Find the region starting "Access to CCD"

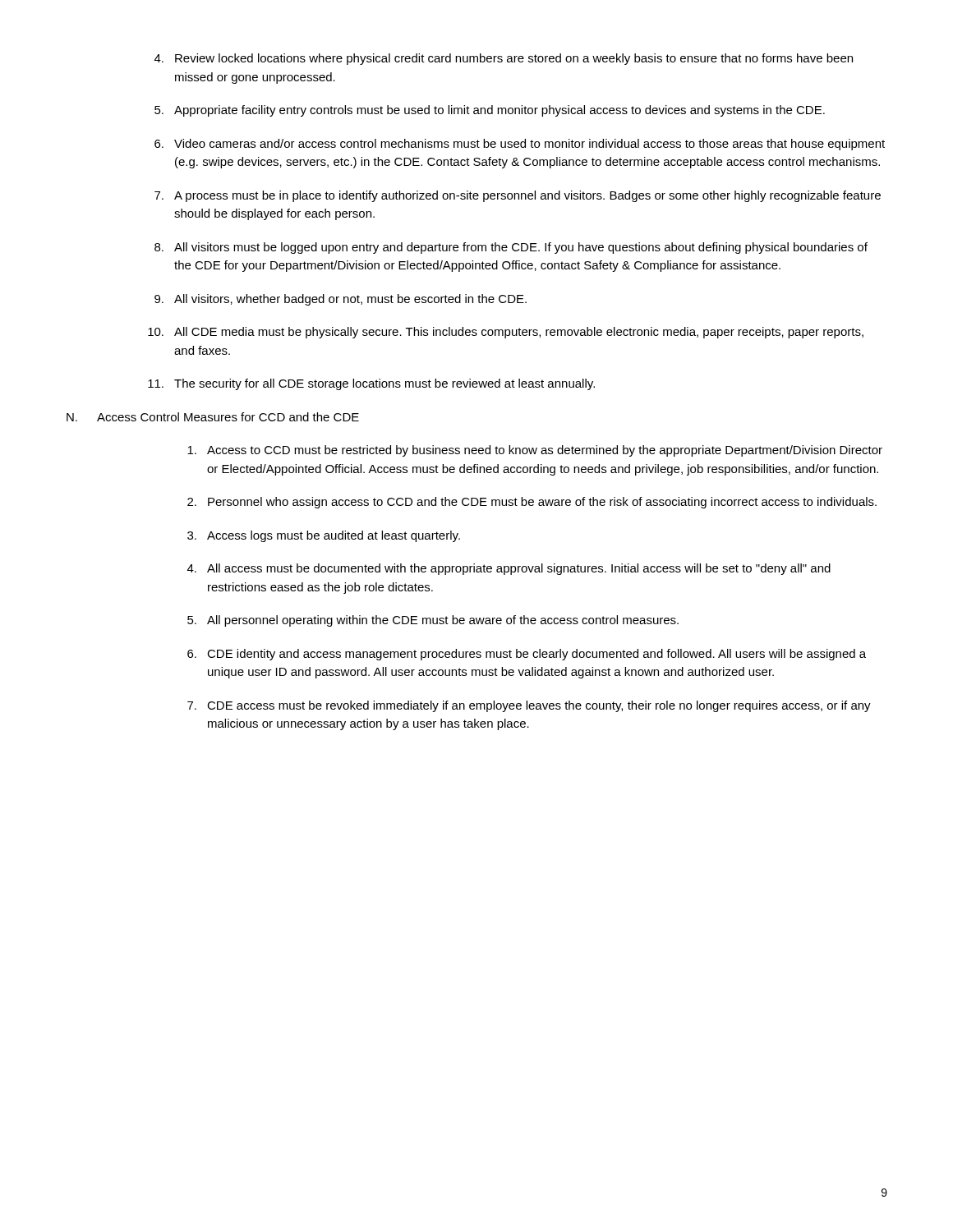pyautogui.click(x=518, y=460)
